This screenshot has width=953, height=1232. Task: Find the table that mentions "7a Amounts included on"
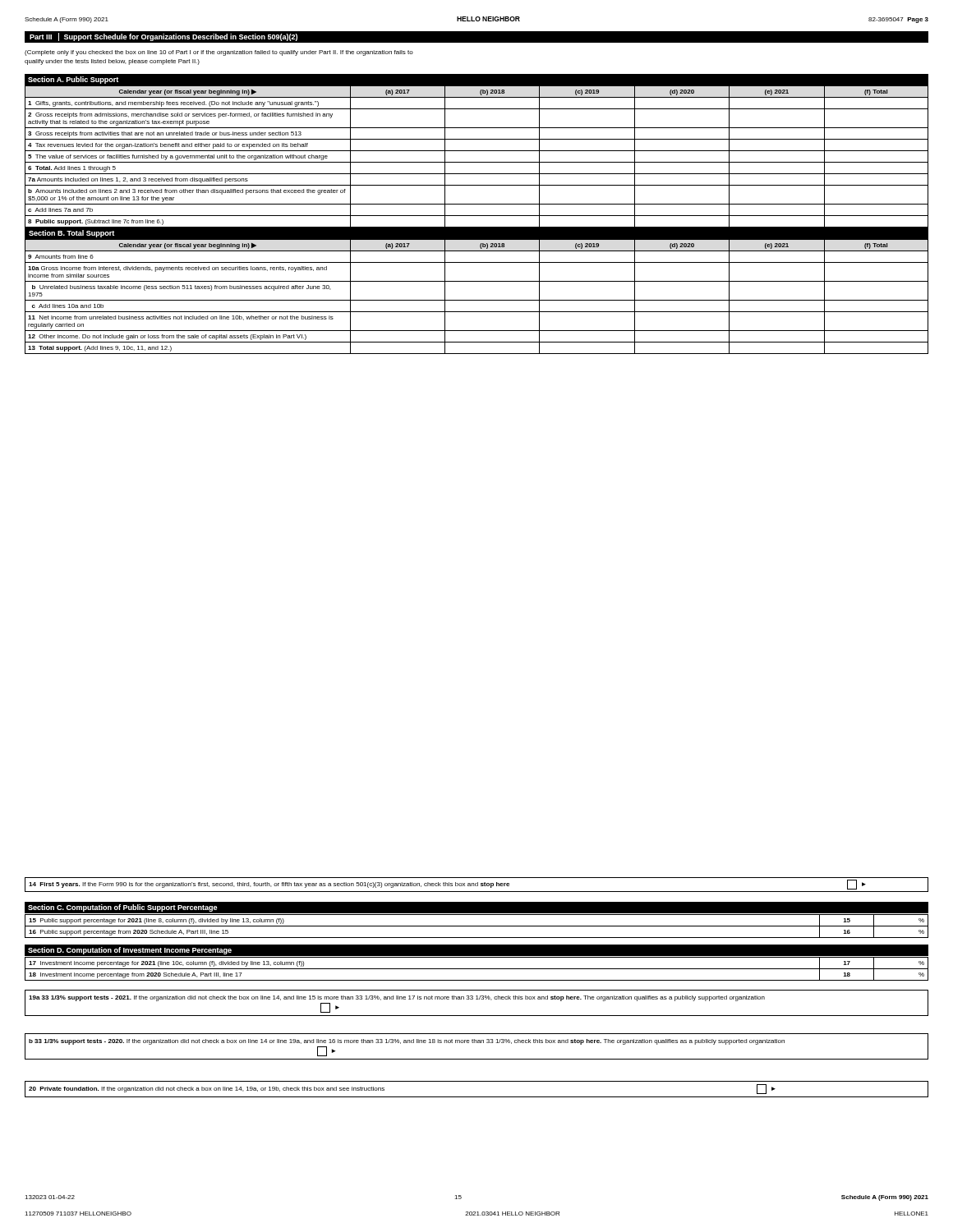point(476,220)
